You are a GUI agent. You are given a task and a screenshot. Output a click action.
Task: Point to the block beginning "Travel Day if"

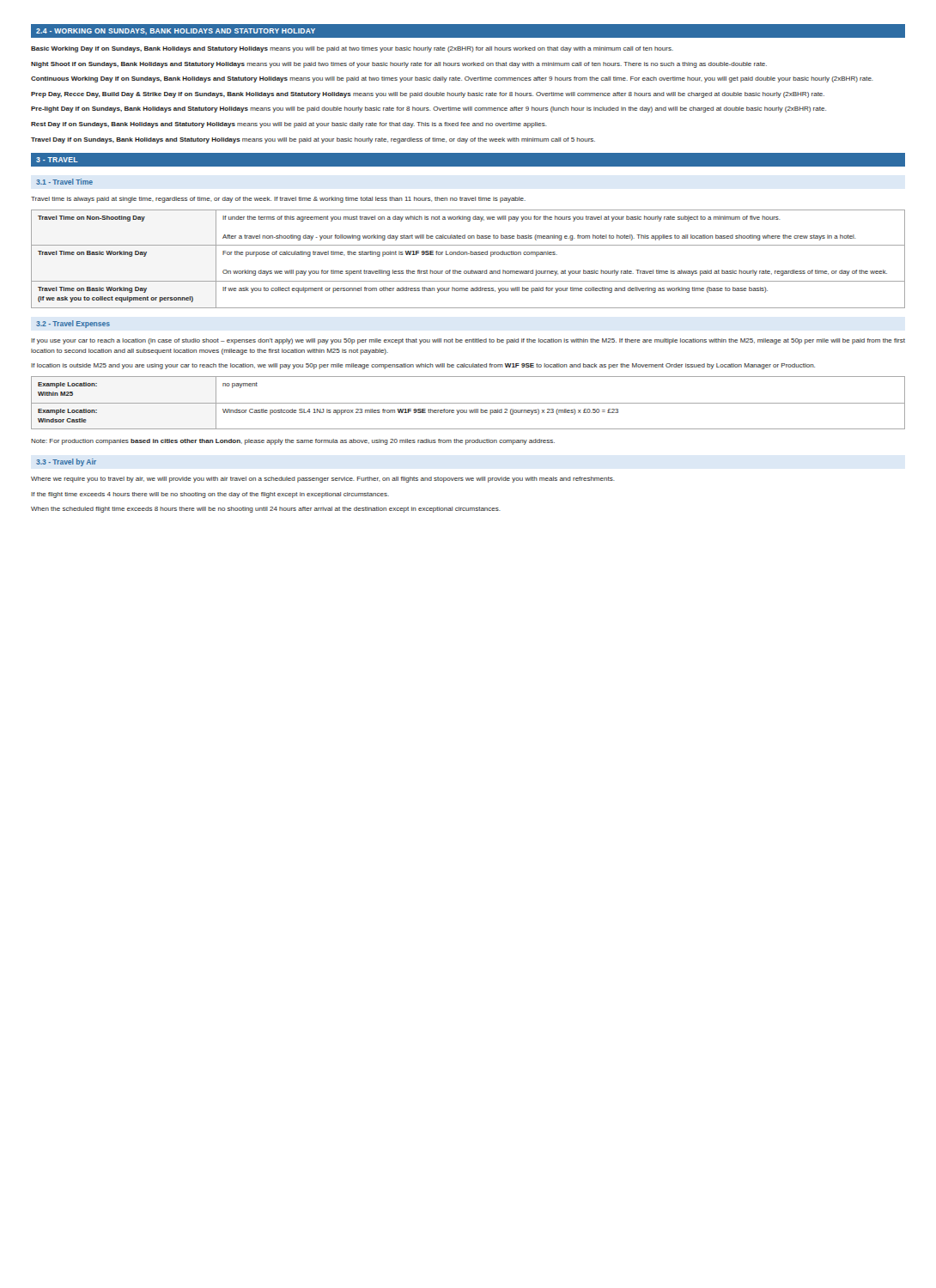point(313,139)
